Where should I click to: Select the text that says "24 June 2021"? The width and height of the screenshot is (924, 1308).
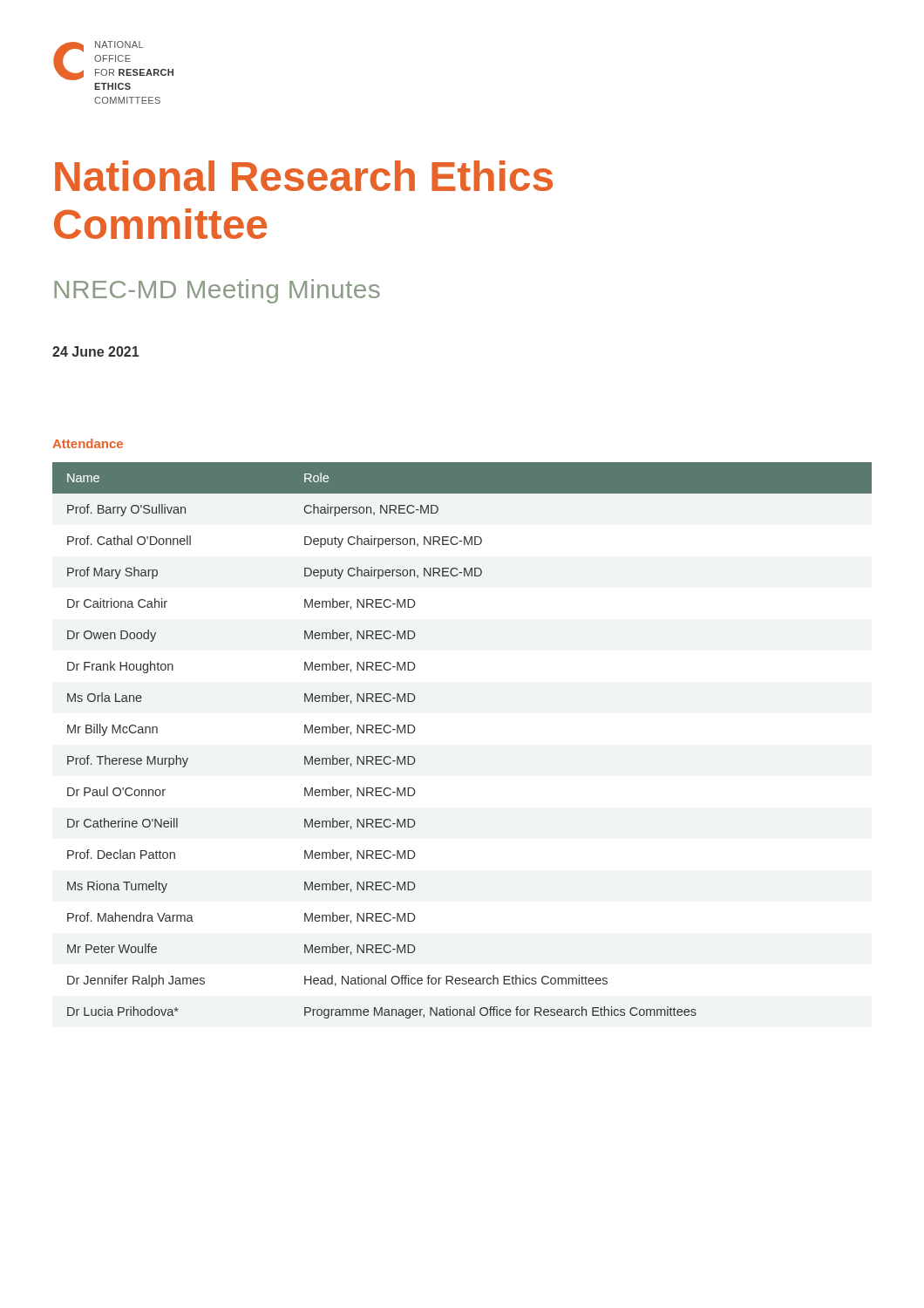coord(96,352)
